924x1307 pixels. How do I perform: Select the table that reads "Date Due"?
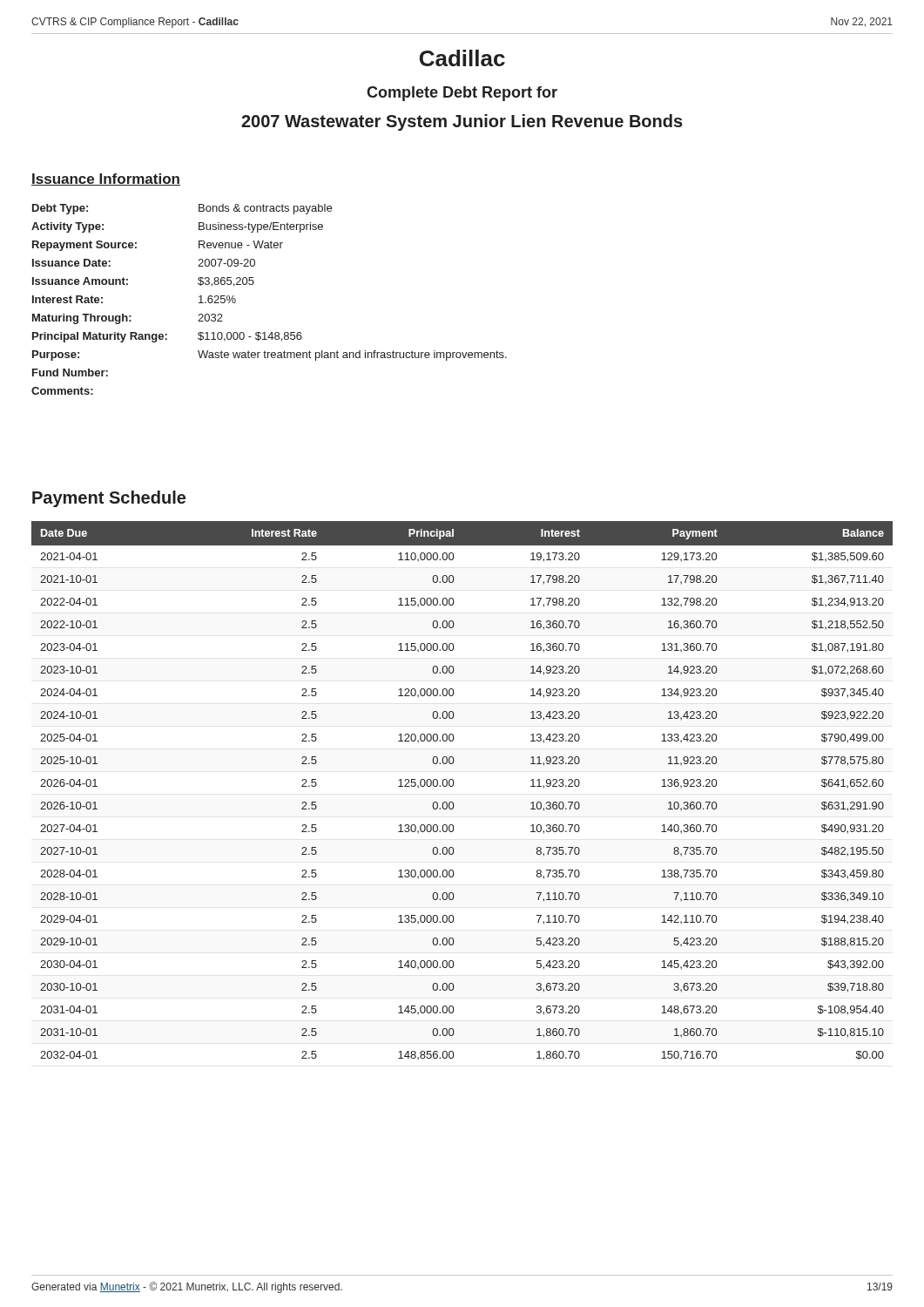(462, 794)
